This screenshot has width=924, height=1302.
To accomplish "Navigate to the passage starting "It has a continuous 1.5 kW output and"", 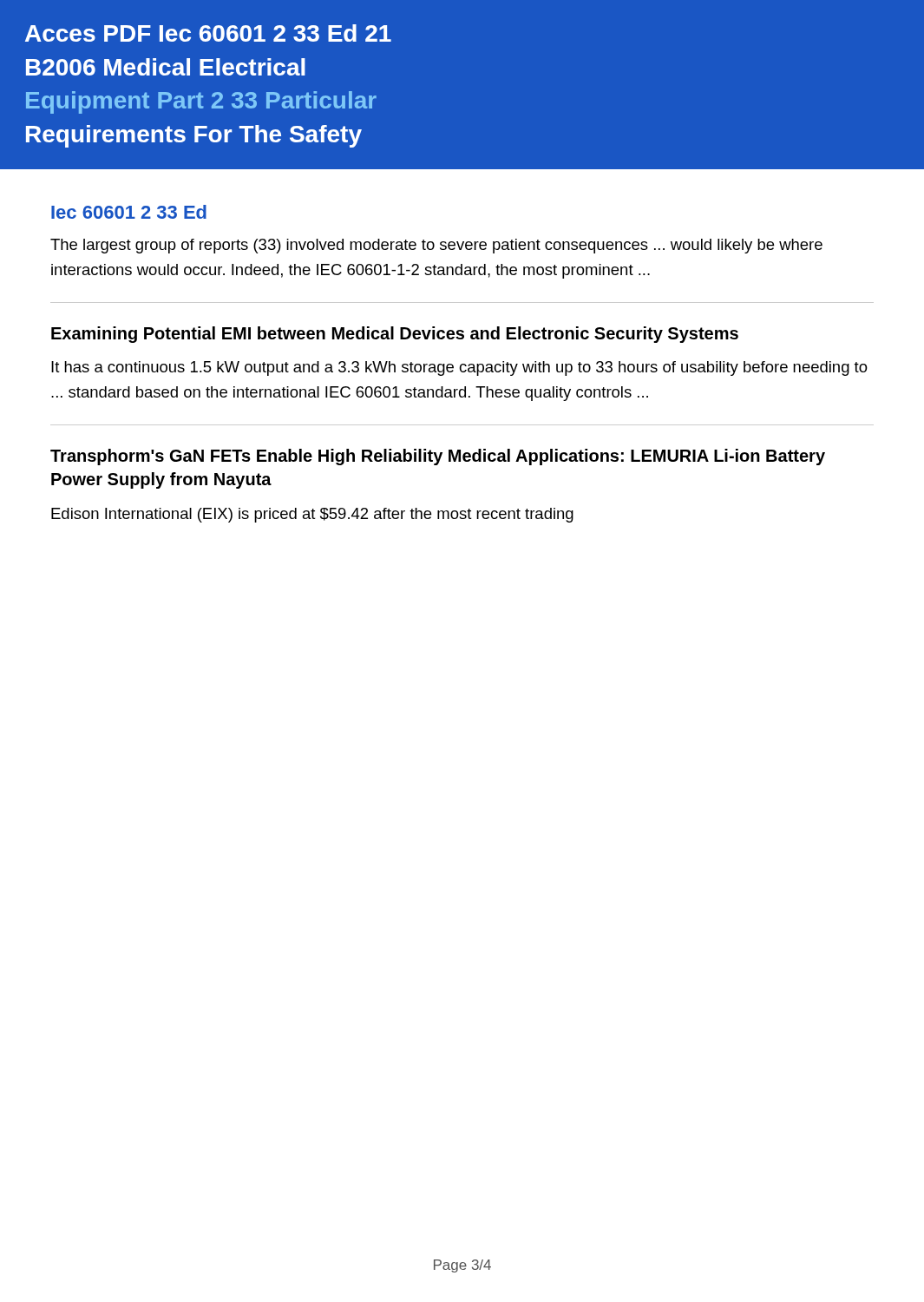I will pyautogui.click(x=459, y=380).
